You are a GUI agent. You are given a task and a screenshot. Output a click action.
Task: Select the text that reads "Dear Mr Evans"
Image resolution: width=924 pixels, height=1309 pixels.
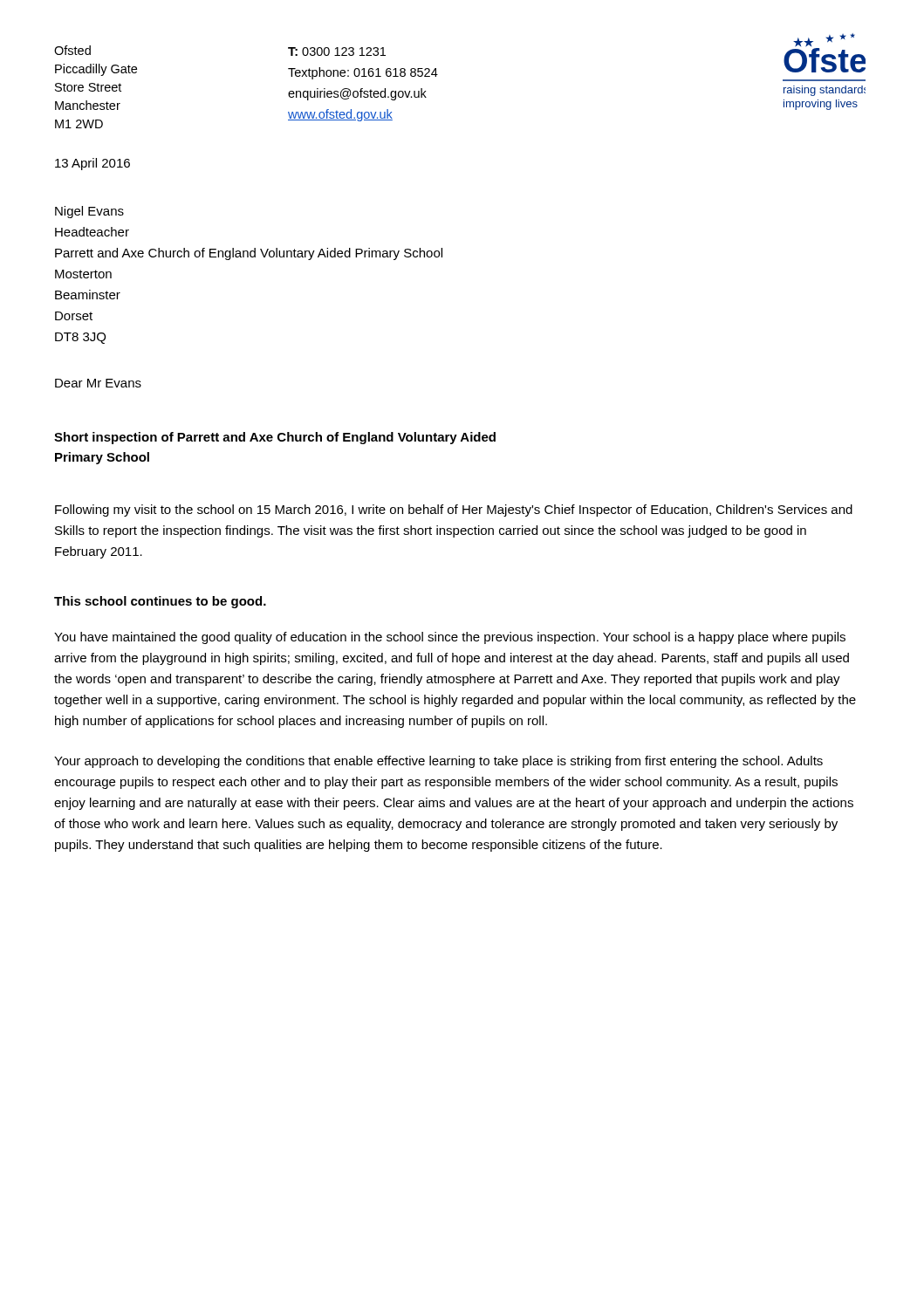(98, 383)
